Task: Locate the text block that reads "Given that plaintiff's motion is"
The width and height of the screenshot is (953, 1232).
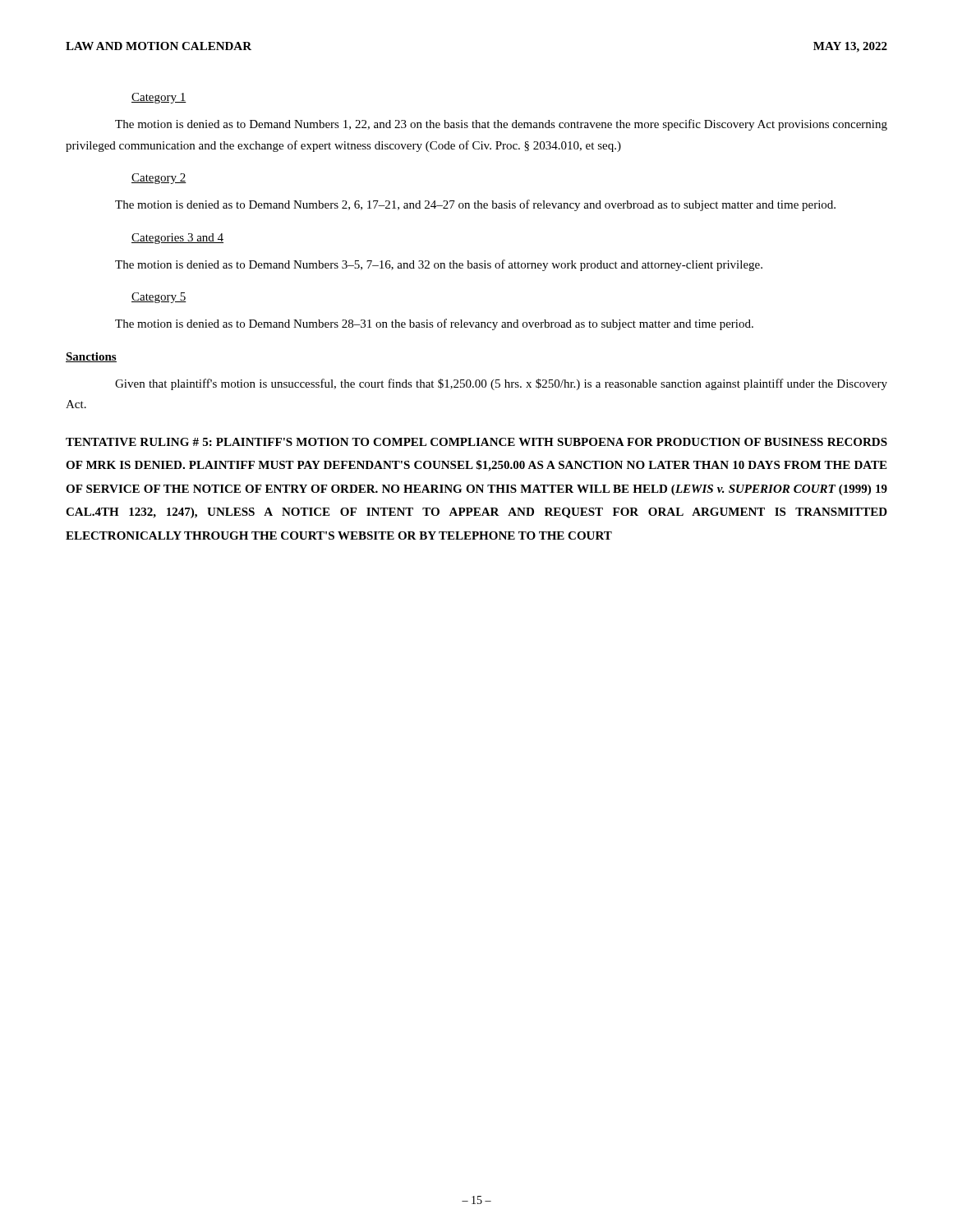Action: (x=476, y=394)
